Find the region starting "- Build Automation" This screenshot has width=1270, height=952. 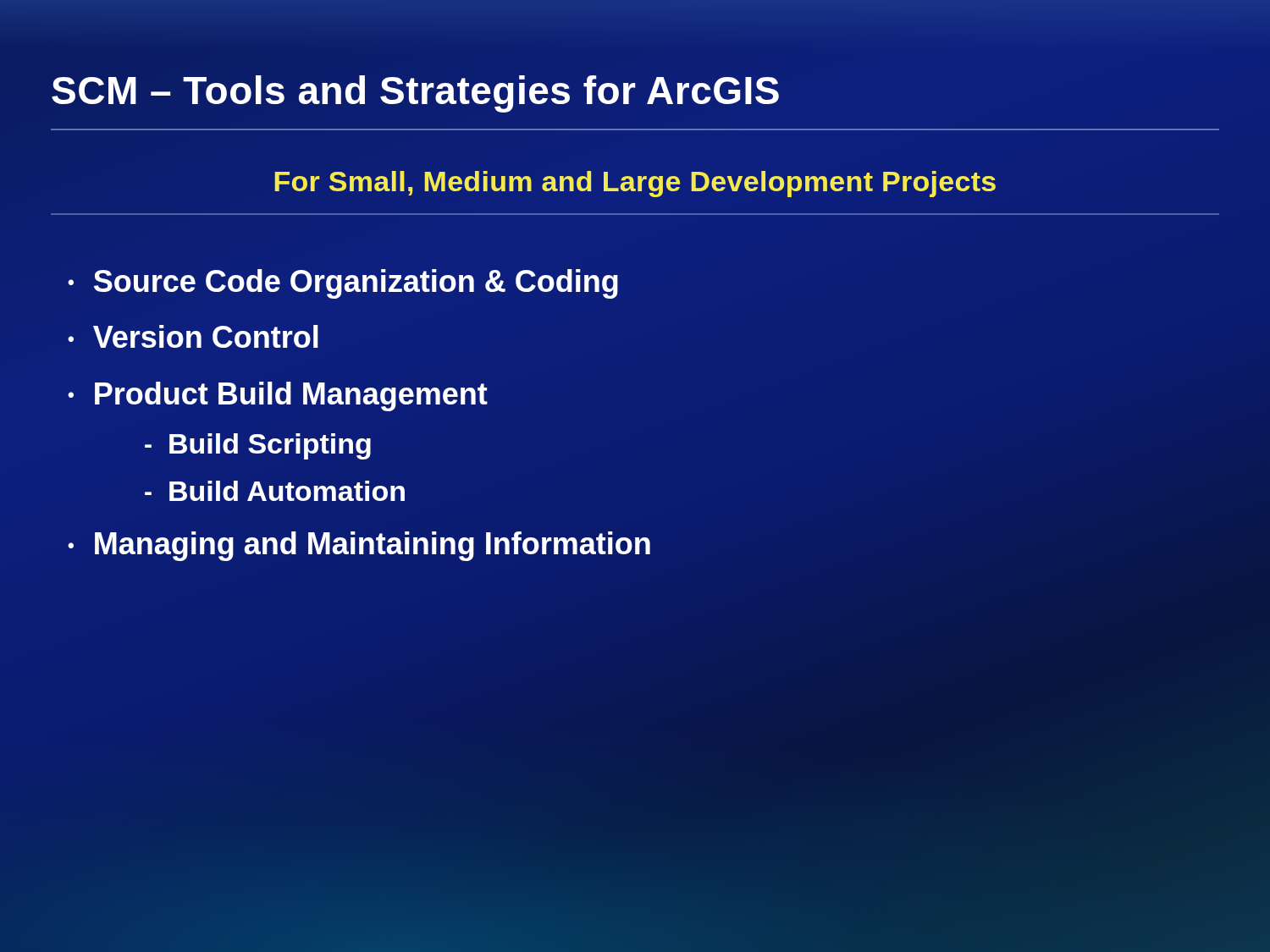[x=275, y=491]
